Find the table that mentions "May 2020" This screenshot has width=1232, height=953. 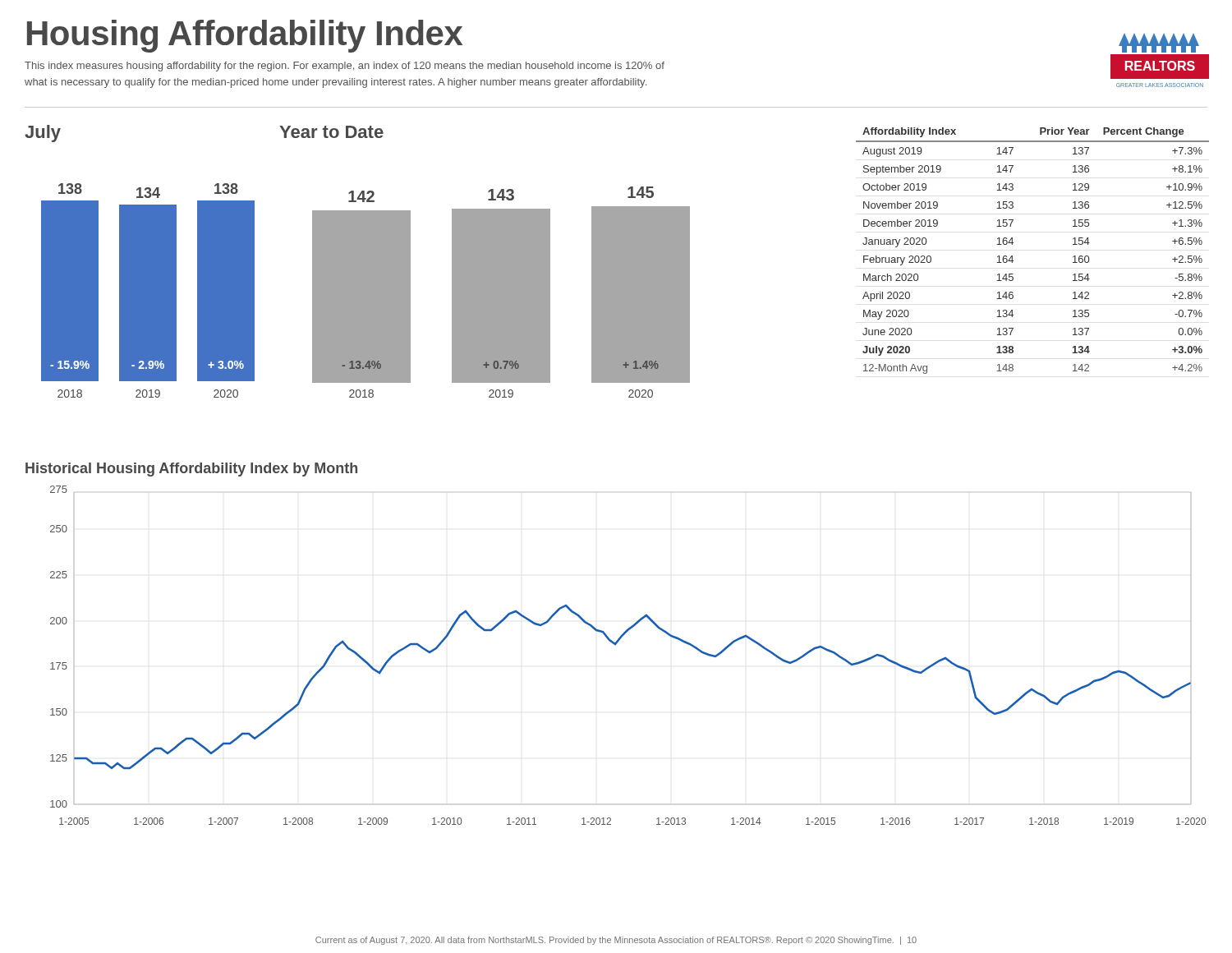pos(1032,249)
